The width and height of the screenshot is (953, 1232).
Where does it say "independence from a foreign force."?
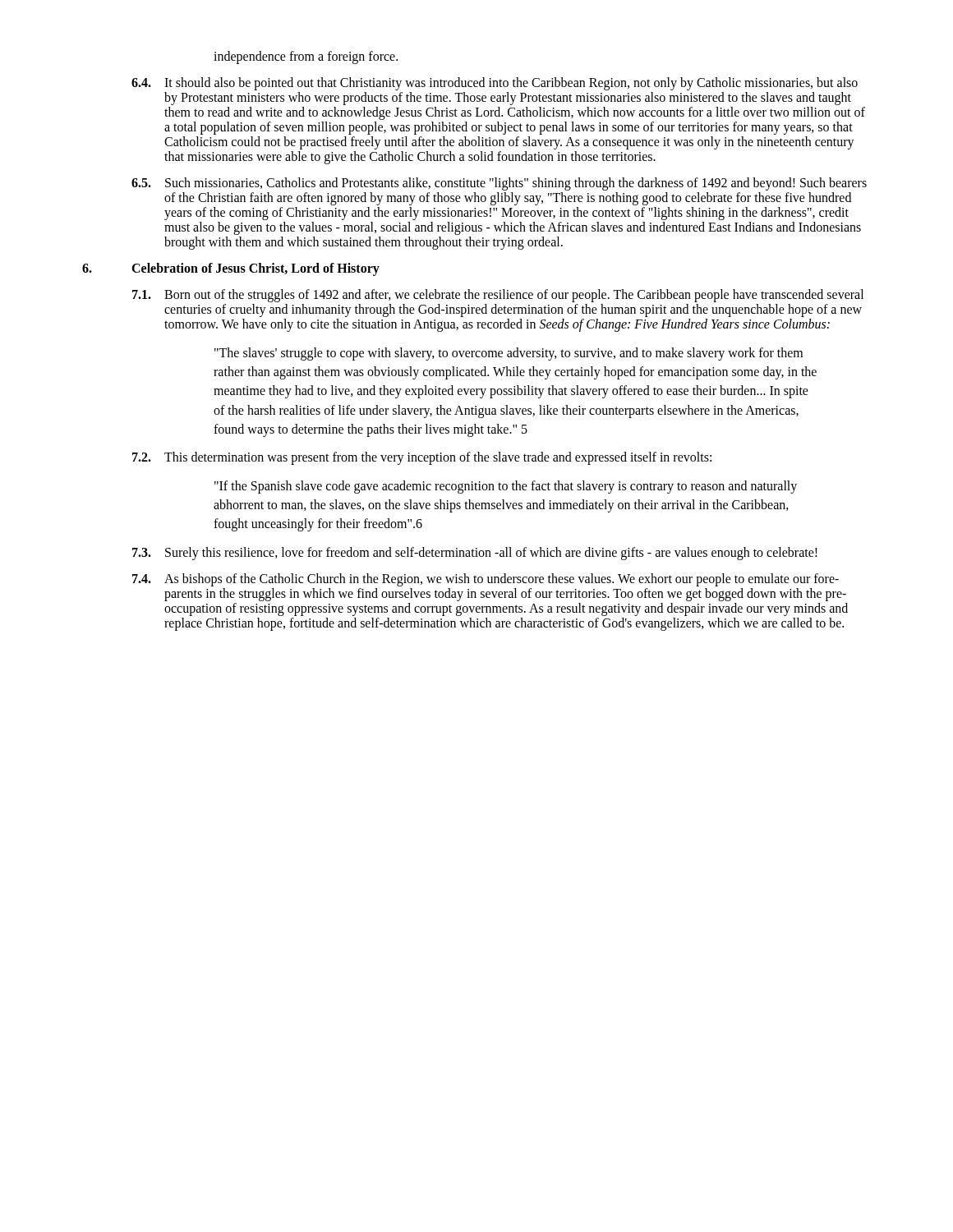306,56
